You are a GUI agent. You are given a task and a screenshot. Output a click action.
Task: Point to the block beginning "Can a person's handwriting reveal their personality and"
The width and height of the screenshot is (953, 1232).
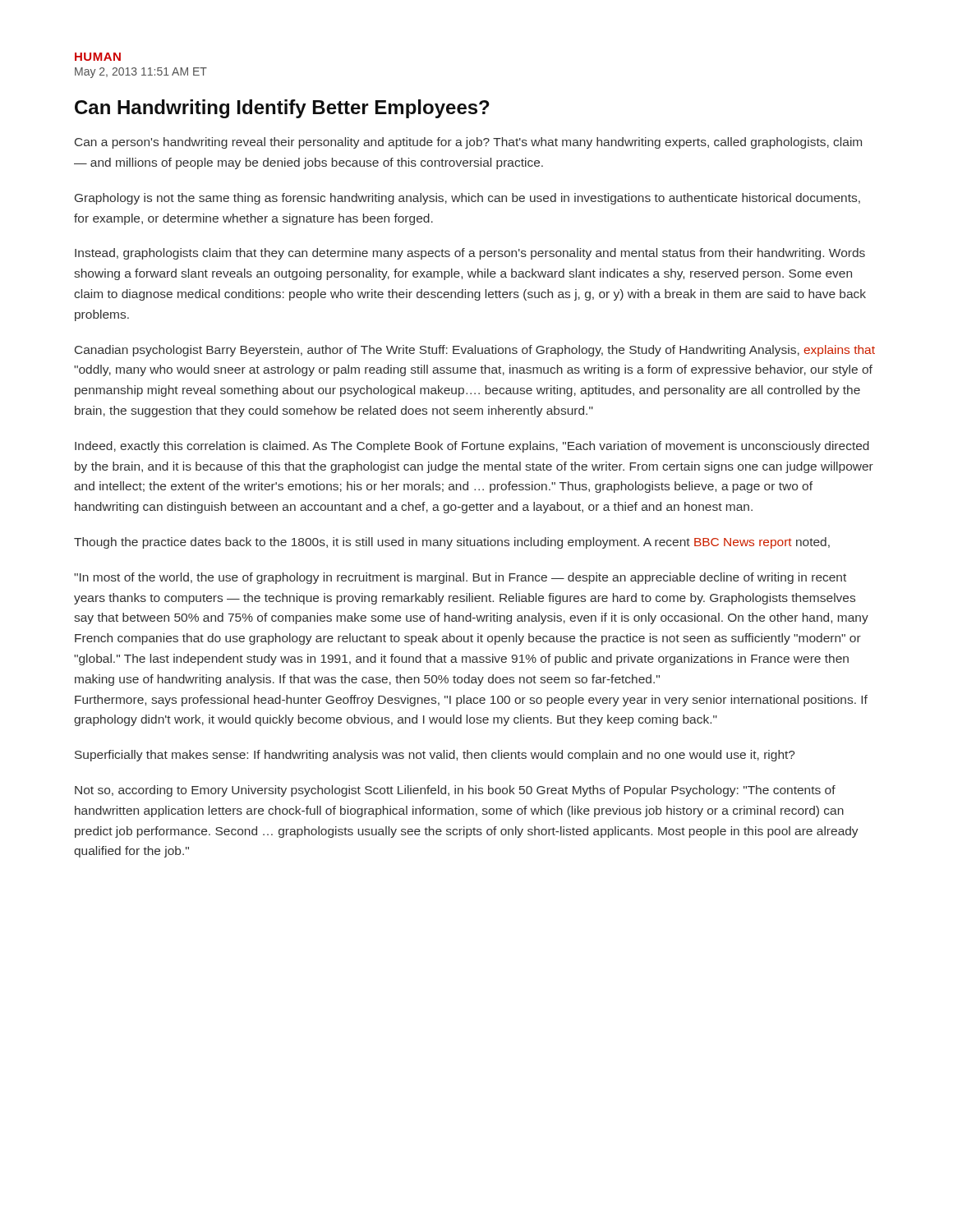click(476, 153)
